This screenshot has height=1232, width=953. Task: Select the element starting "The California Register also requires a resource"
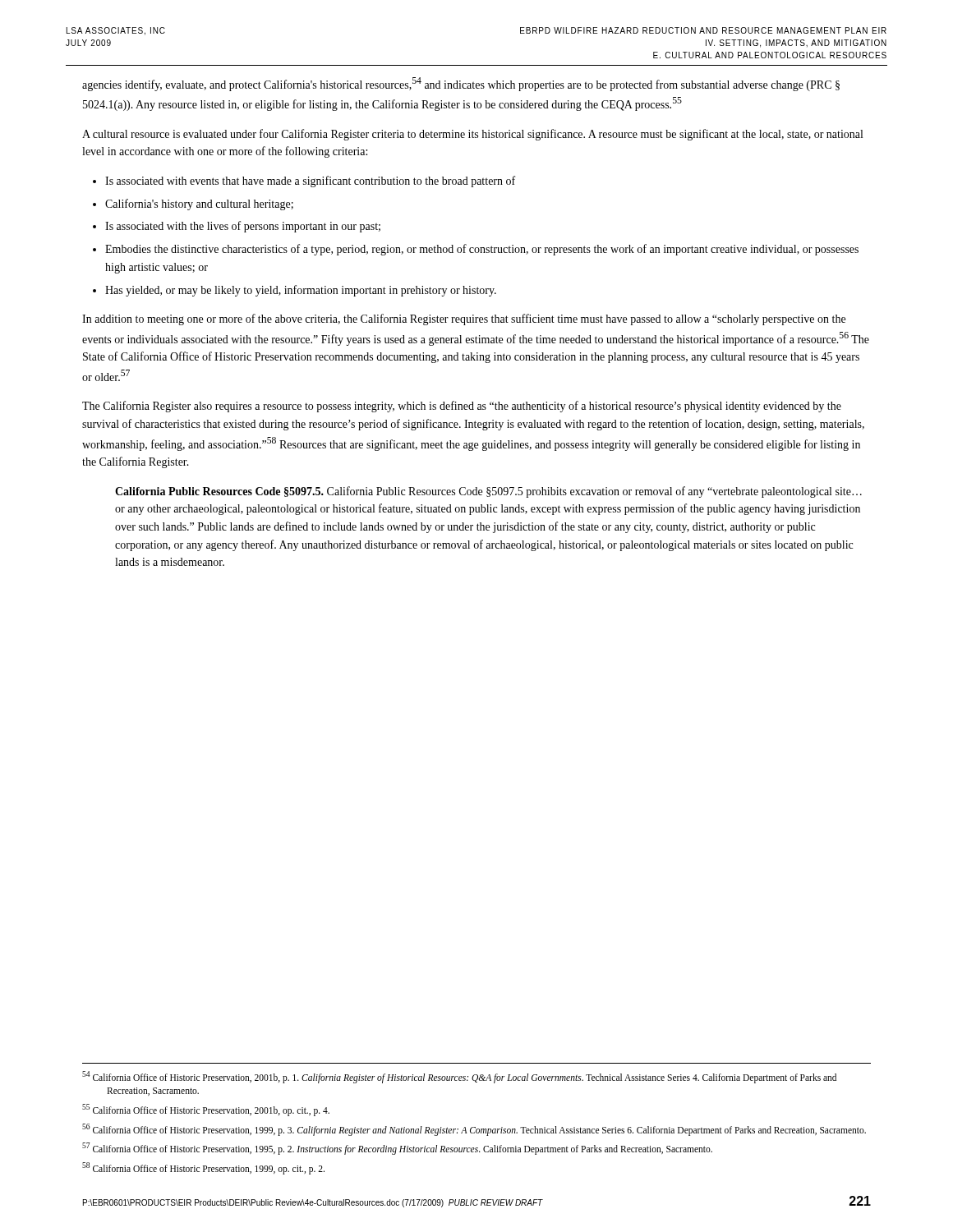(476, 434)
